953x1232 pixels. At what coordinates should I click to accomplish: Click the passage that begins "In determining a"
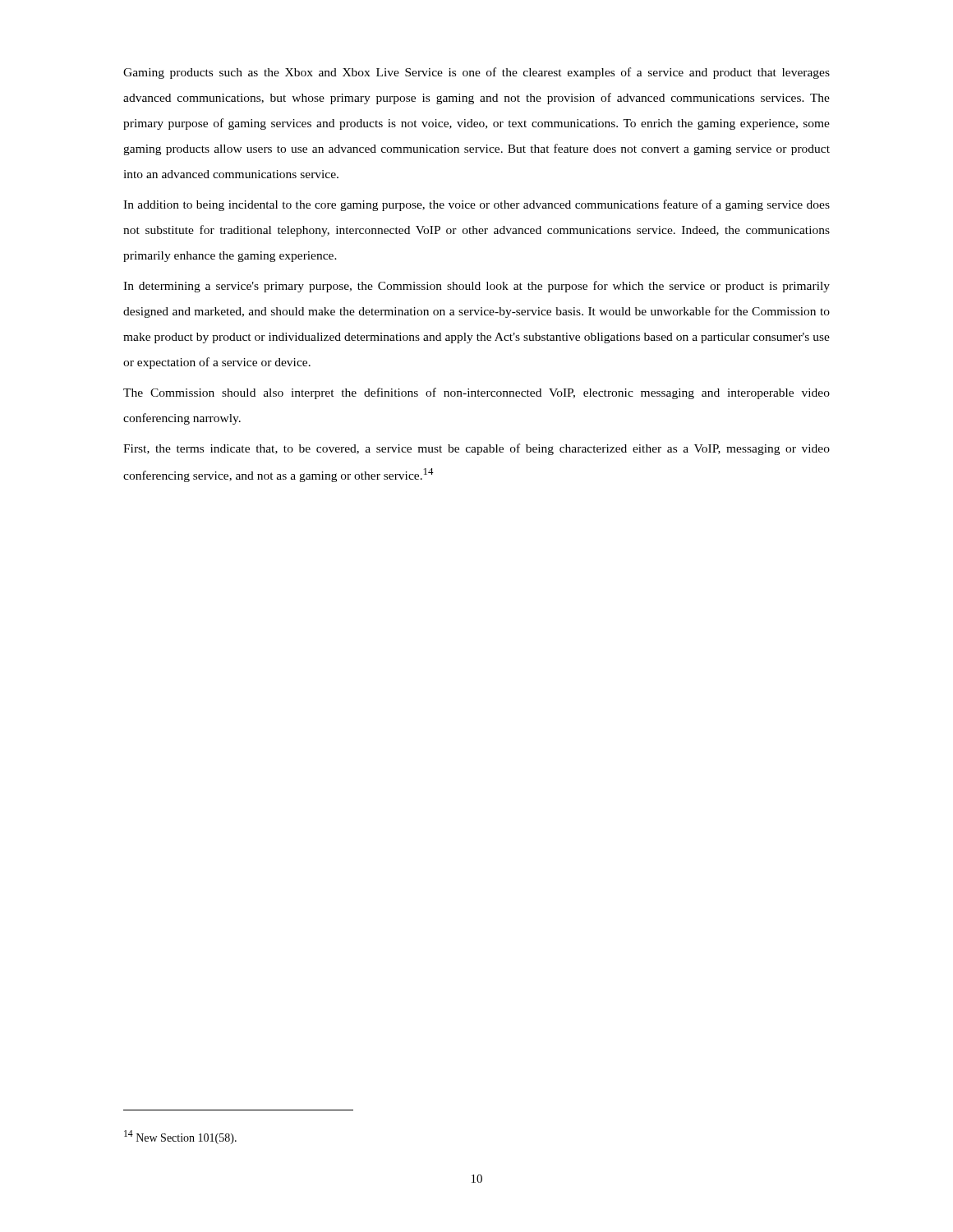click(476, 324)
